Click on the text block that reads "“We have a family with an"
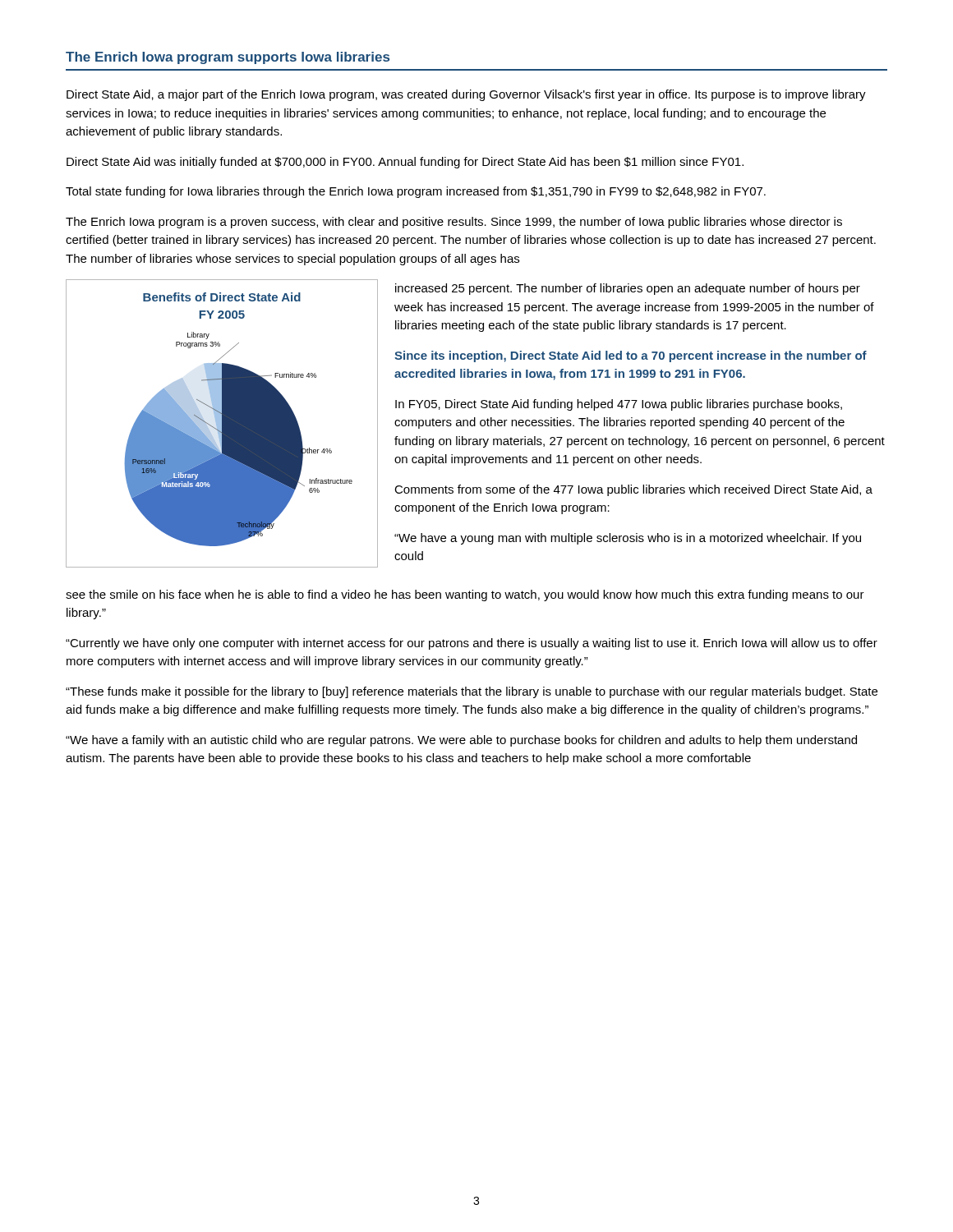Image resolution: width=953 pixels, height=1232 pixels. tap(462, 748)
